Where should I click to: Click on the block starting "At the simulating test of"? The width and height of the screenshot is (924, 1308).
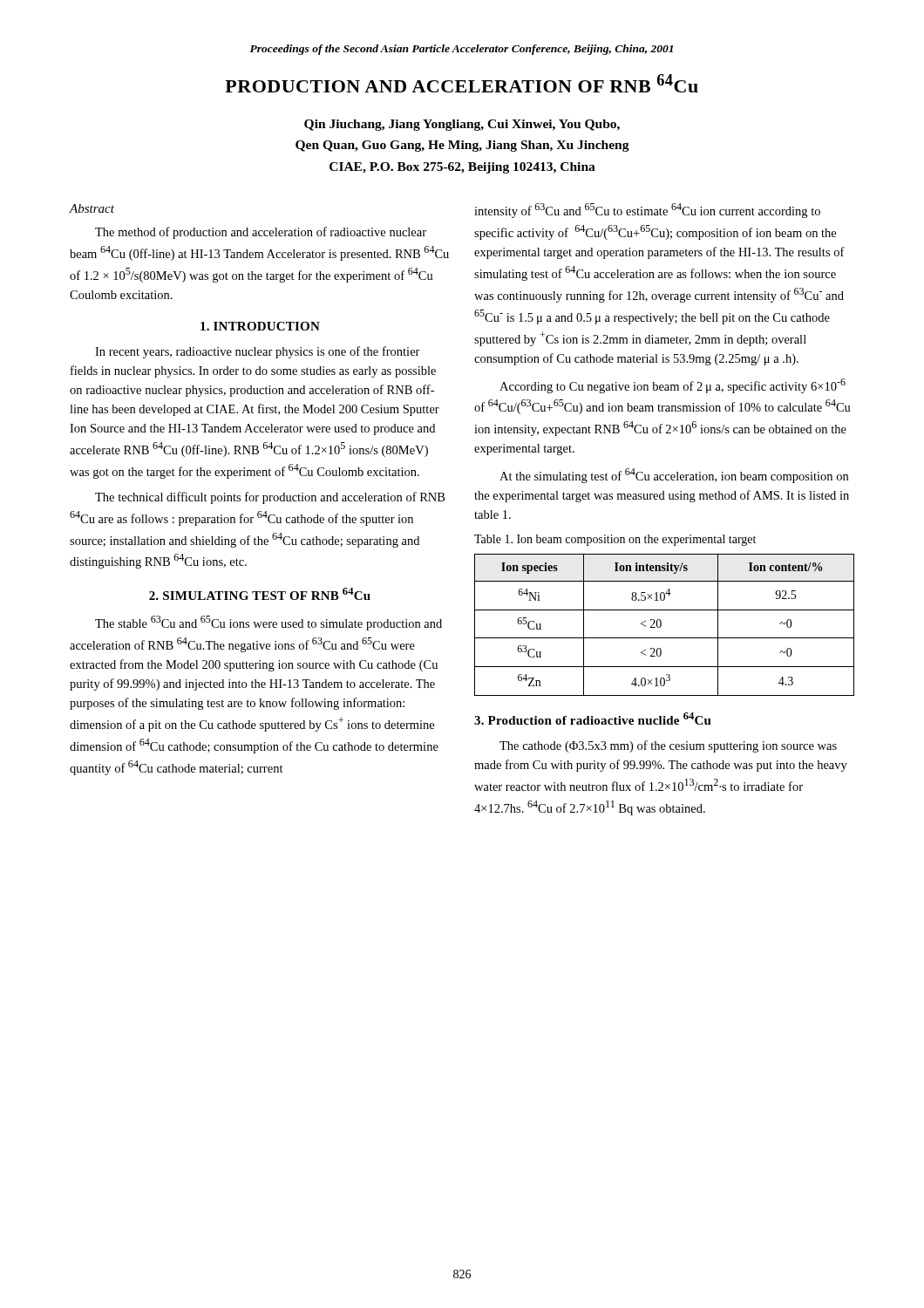click(x=662, y=494)
